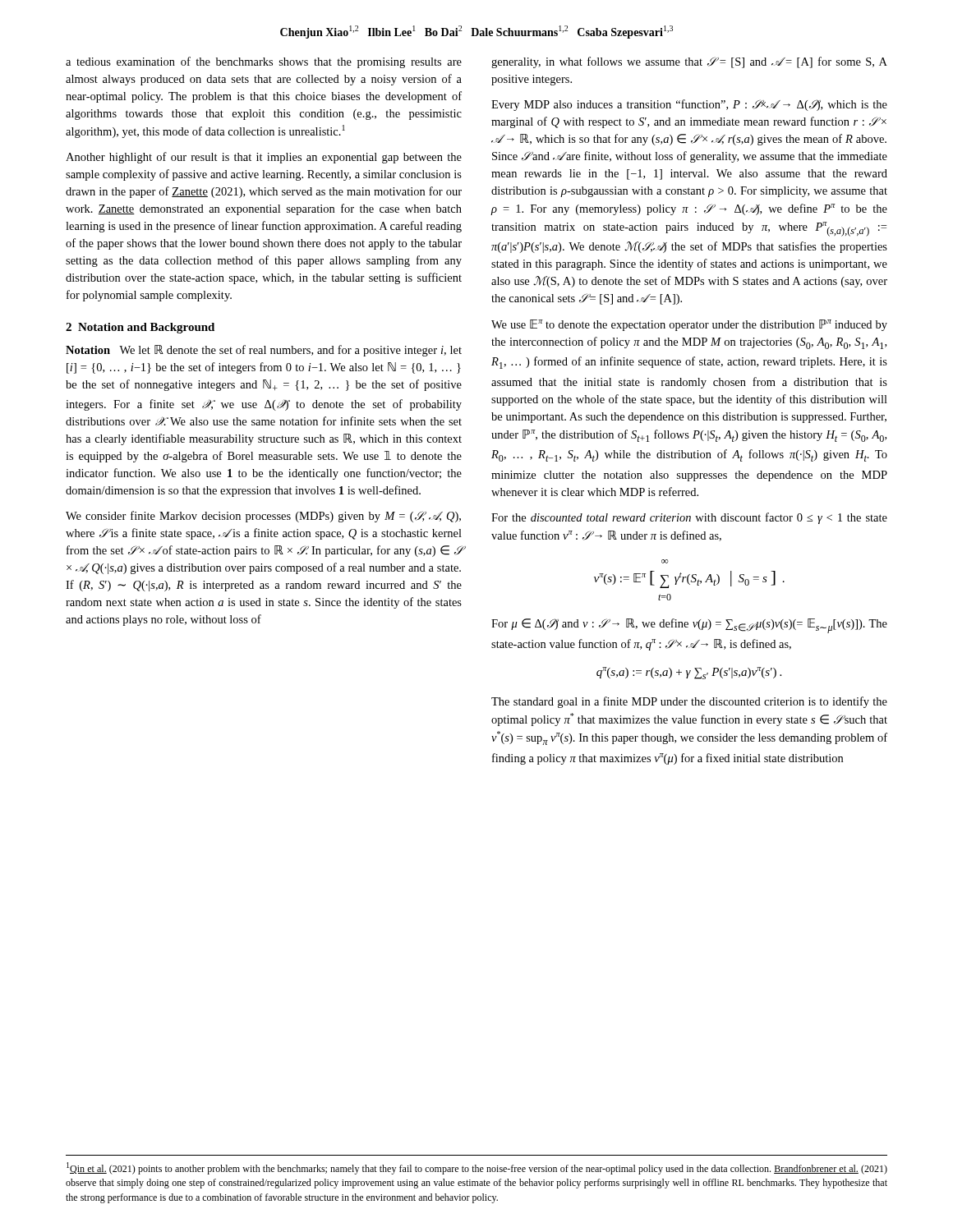Point to the block beginning "1Qin et al."
This screenshot has width=953, height=1232.
pos(476,1182)
